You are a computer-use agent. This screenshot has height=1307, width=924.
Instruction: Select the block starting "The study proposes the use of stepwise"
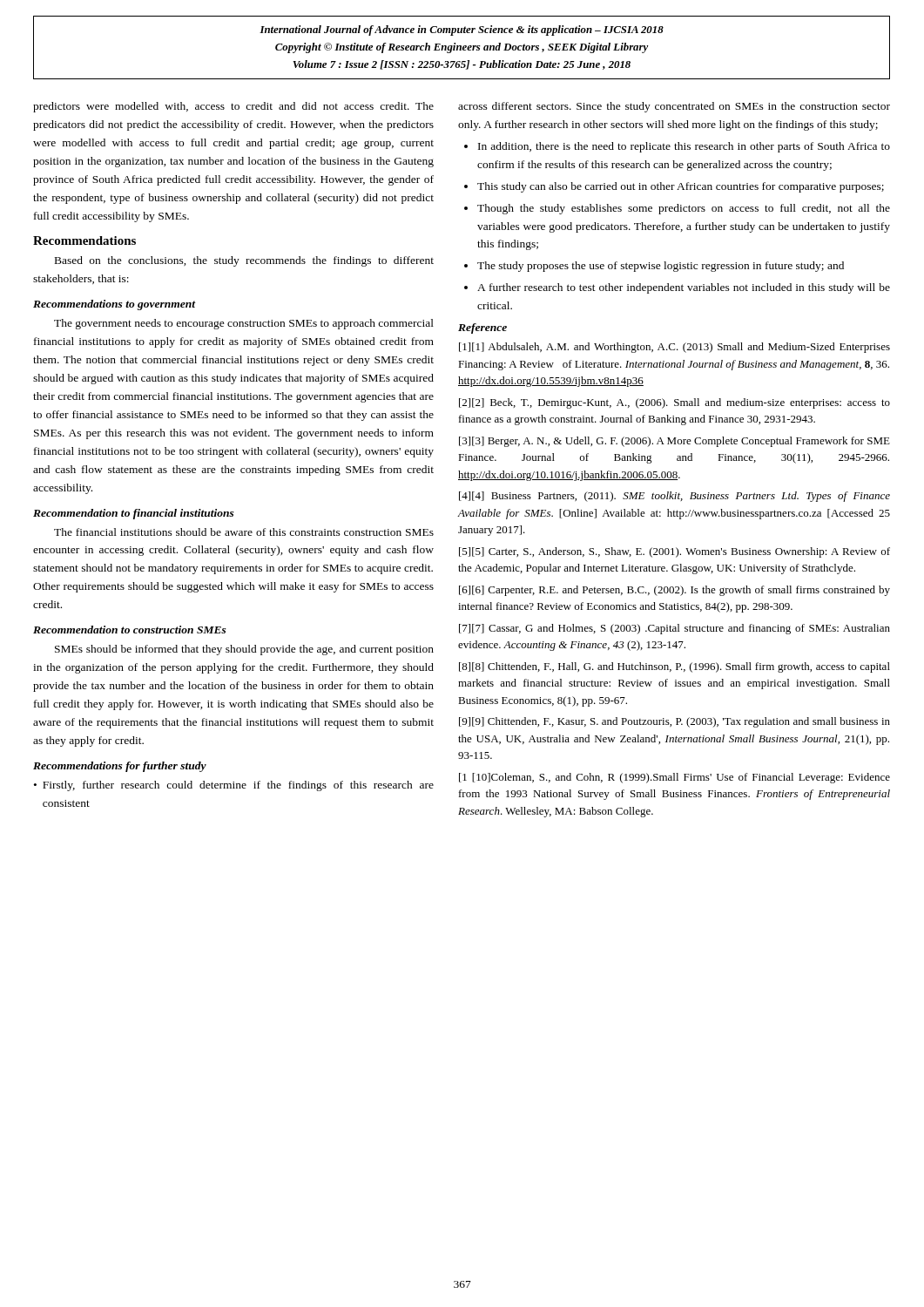[x=661, y=266]
